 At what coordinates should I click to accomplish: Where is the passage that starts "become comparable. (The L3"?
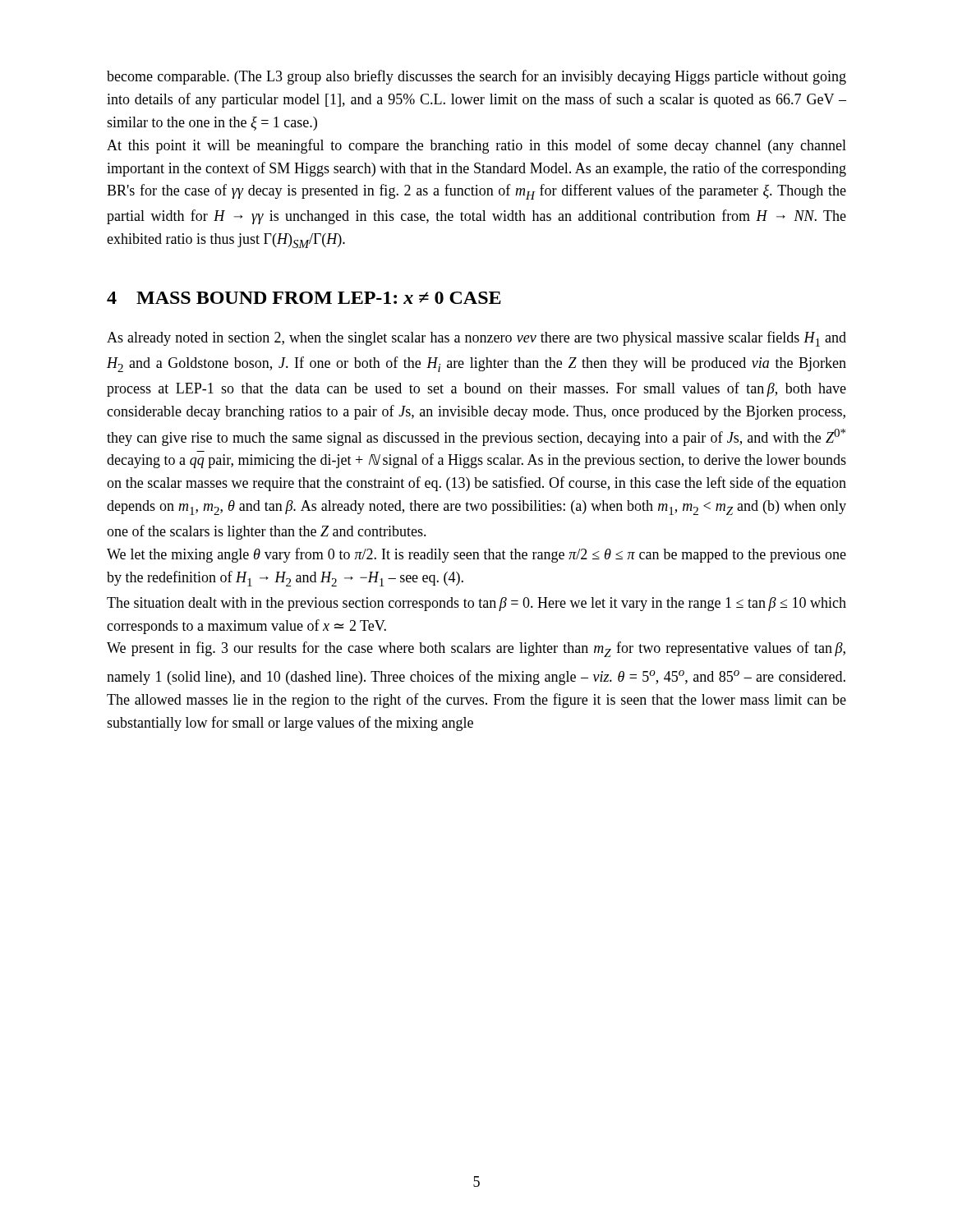[x=476, y=100]
